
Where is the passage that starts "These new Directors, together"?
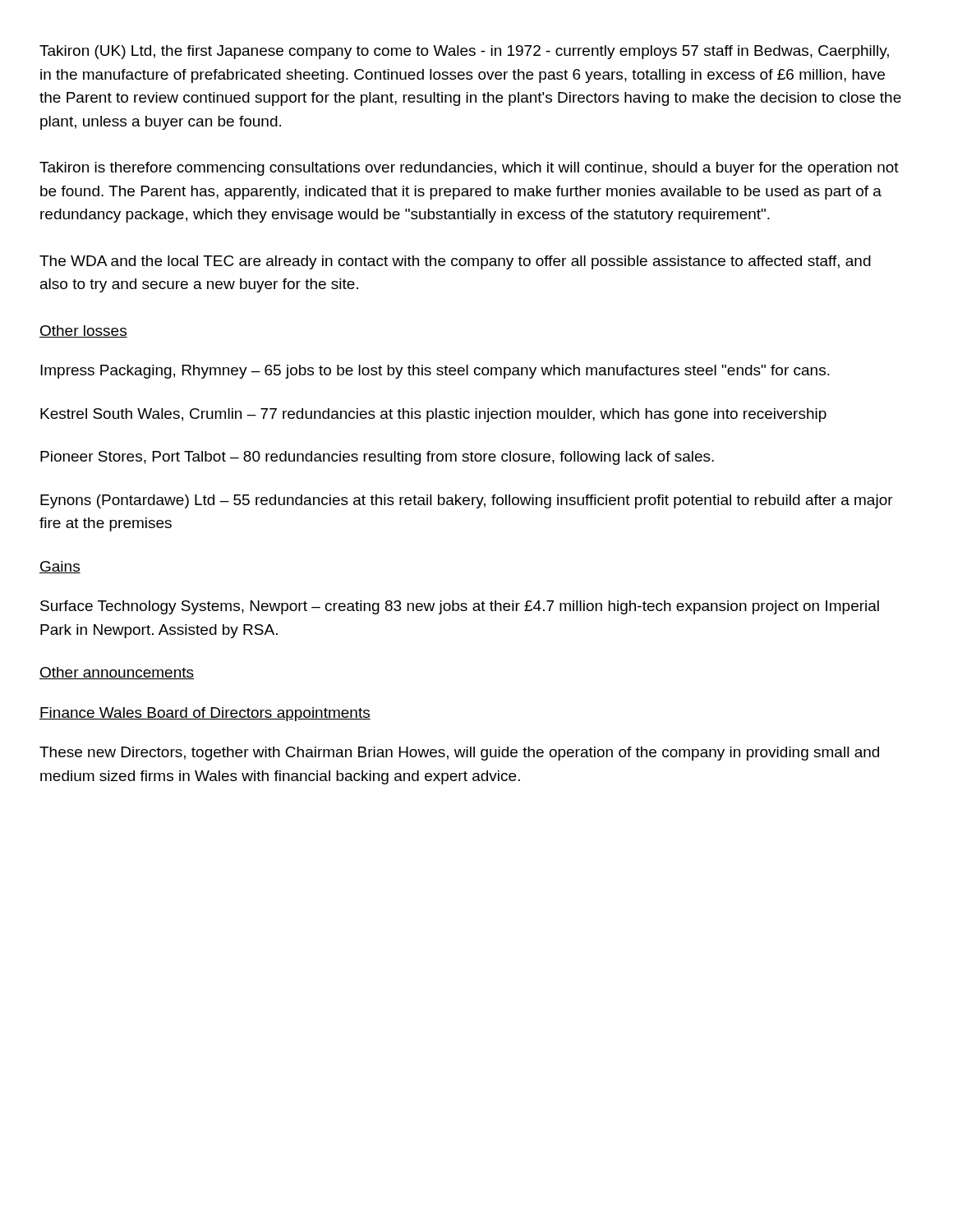point(460,764)
